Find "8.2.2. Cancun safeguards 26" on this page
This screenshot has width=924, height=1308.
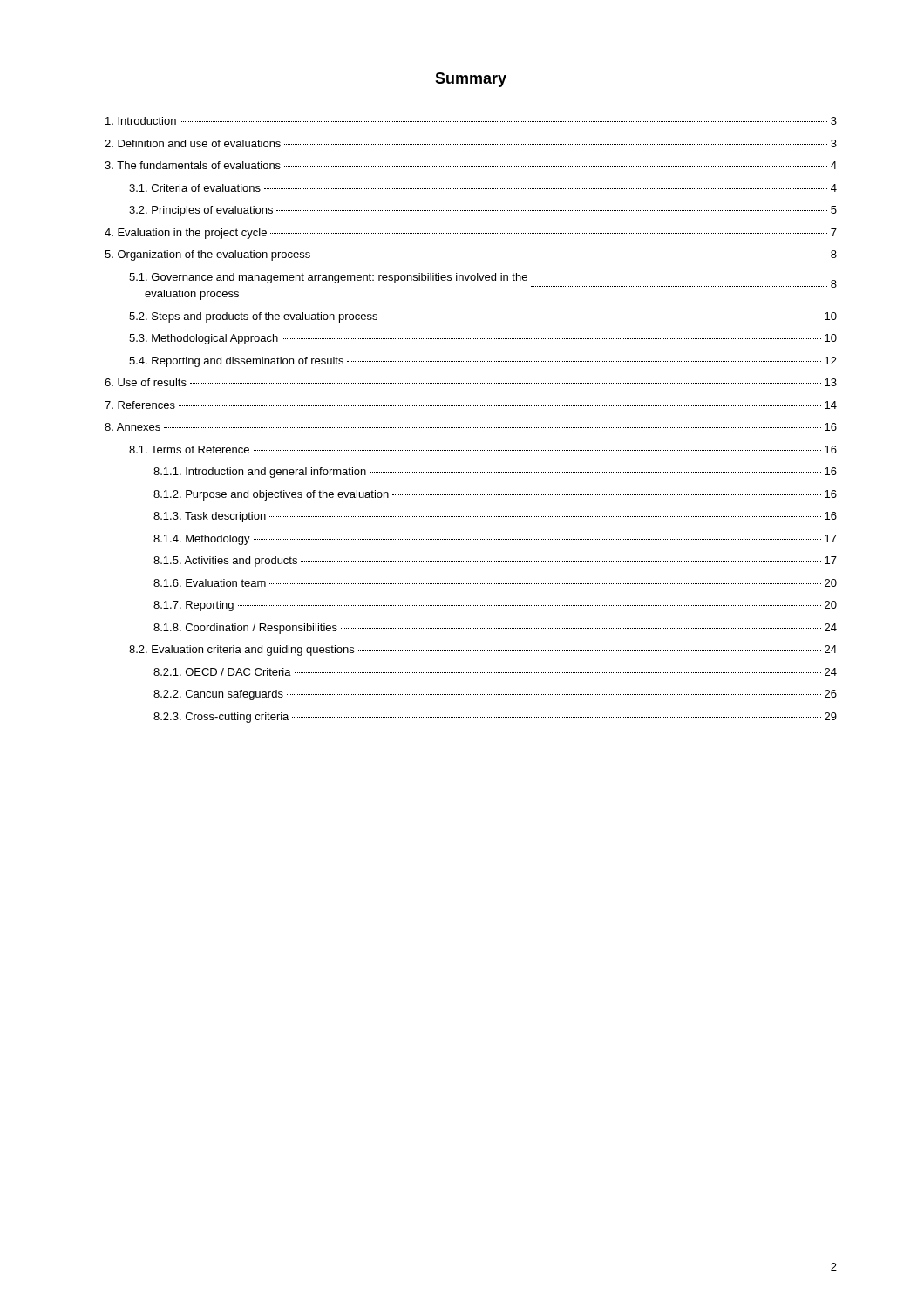495,694
